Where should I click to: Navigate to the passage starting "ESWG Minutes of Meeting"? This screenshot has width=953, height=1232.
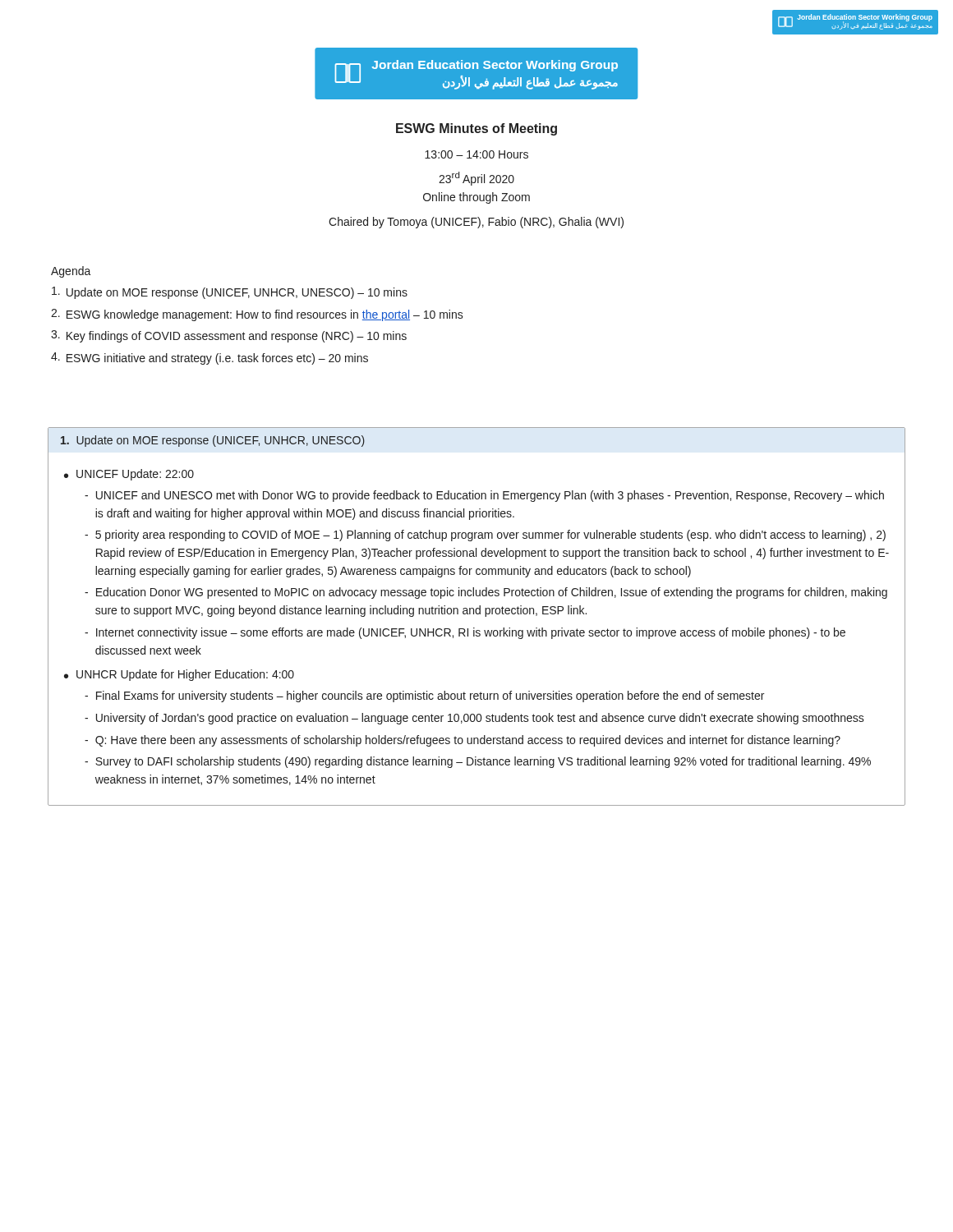click(476, 129)
